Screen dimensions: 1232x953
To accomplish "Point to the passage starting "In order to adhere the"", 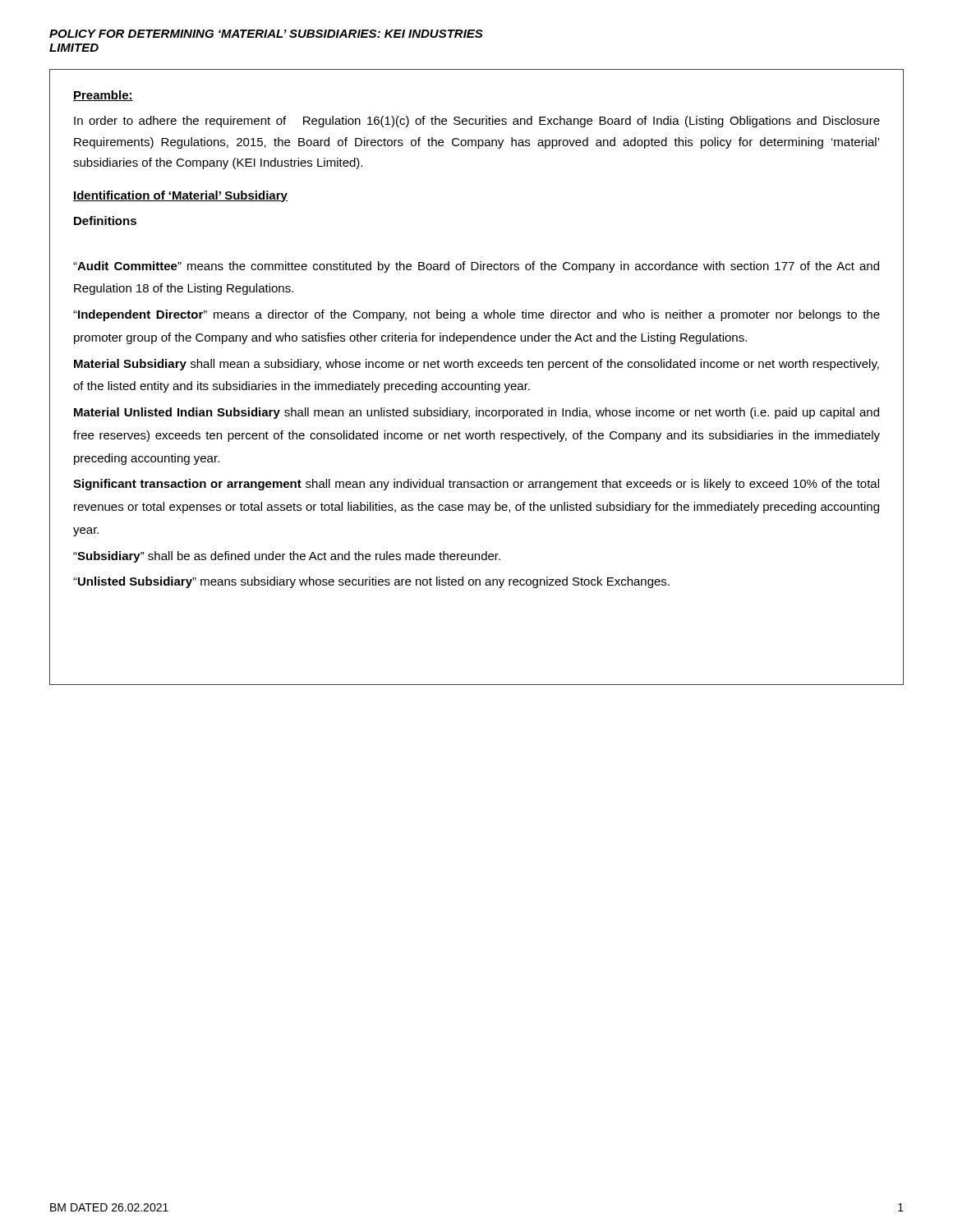I will pos(476,141).
